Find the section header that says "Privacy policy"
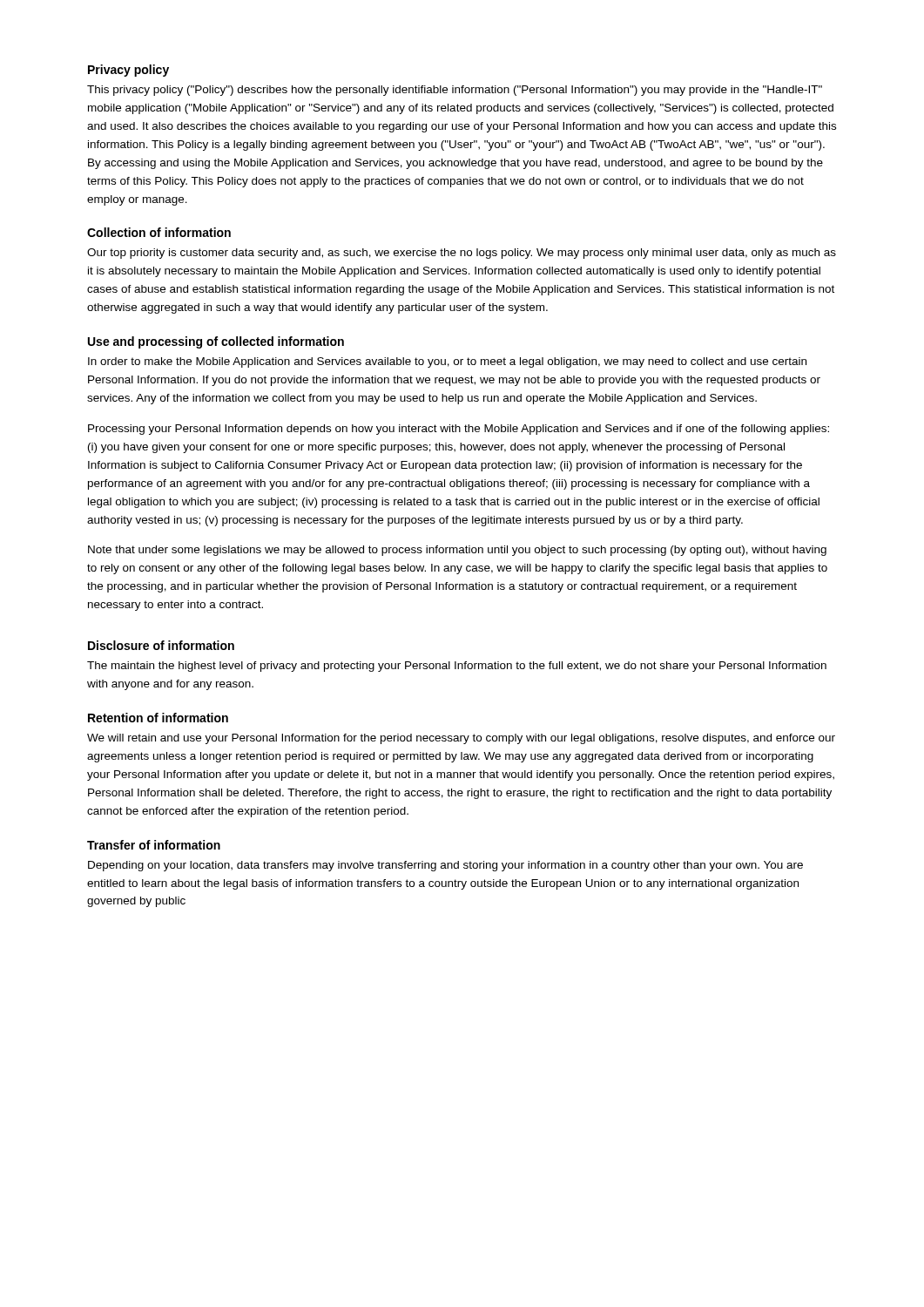The height and width of the screenshot is (1307, 924). pos(128,70)
